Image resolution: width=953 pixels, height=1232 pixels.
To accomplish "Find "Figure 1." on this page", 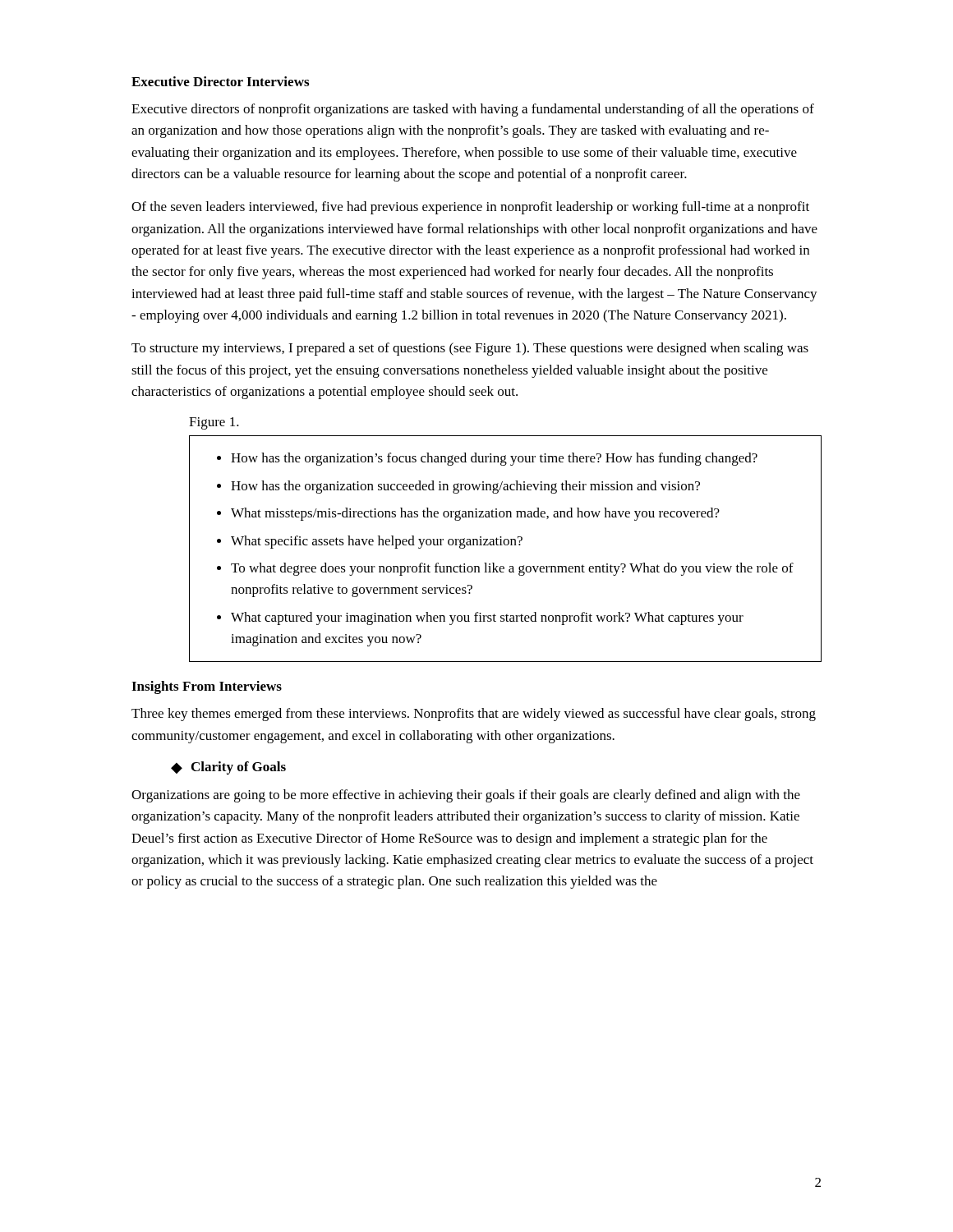I will (214, 422).
